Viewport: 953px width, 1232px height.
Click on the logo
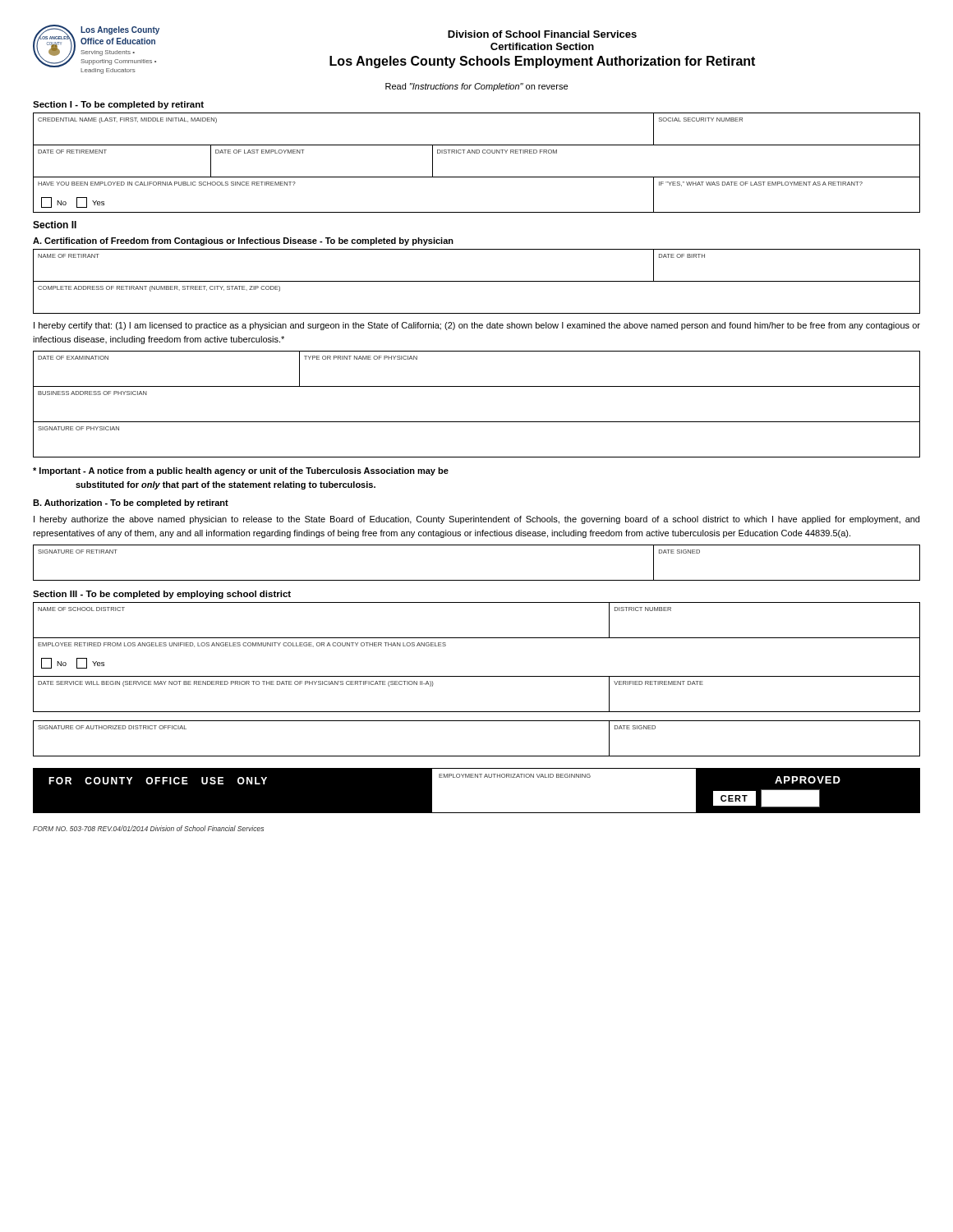point(99,50)
